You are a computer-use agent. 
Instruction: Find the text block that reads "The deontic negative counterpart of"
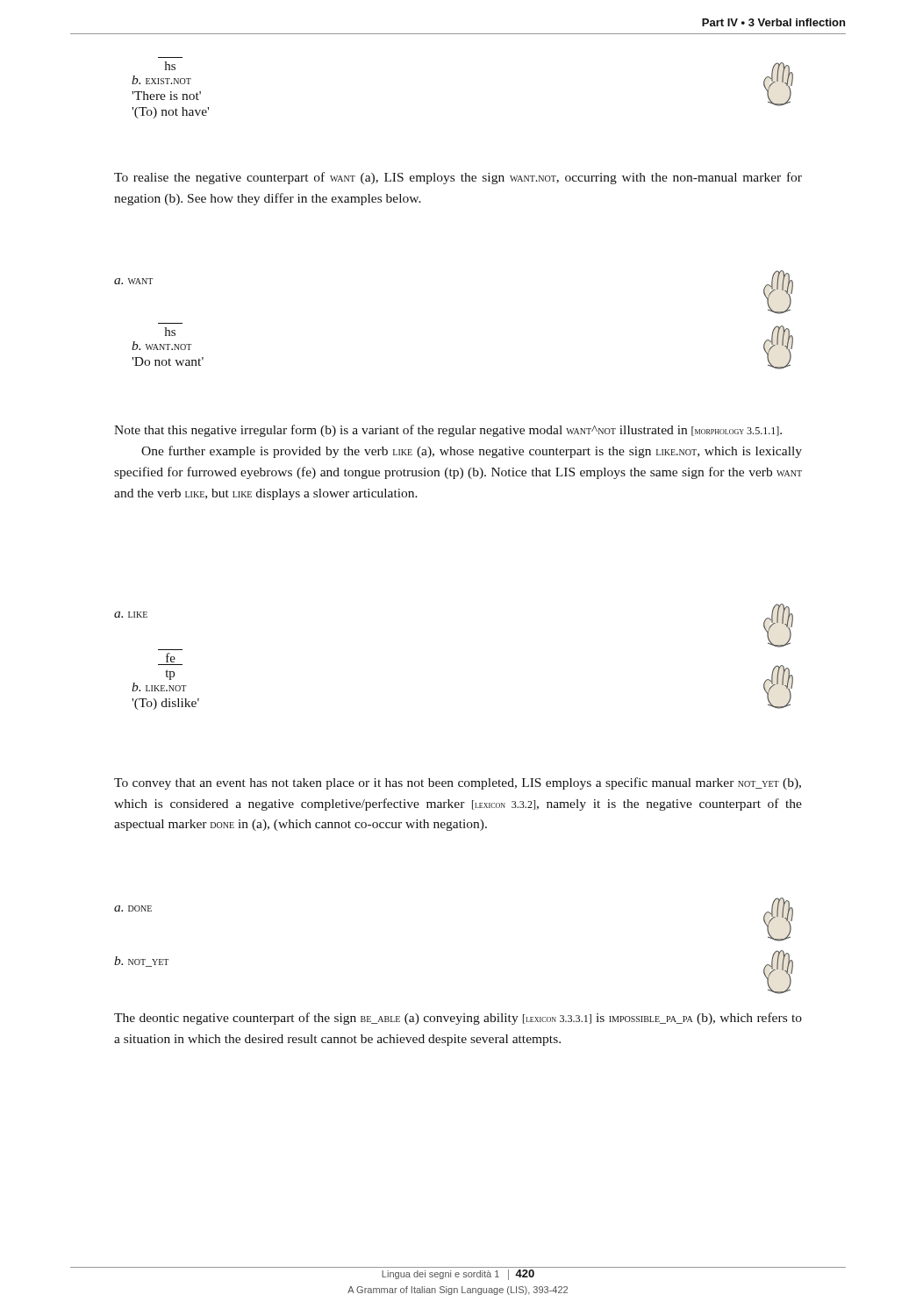[x=458, y=1028]
